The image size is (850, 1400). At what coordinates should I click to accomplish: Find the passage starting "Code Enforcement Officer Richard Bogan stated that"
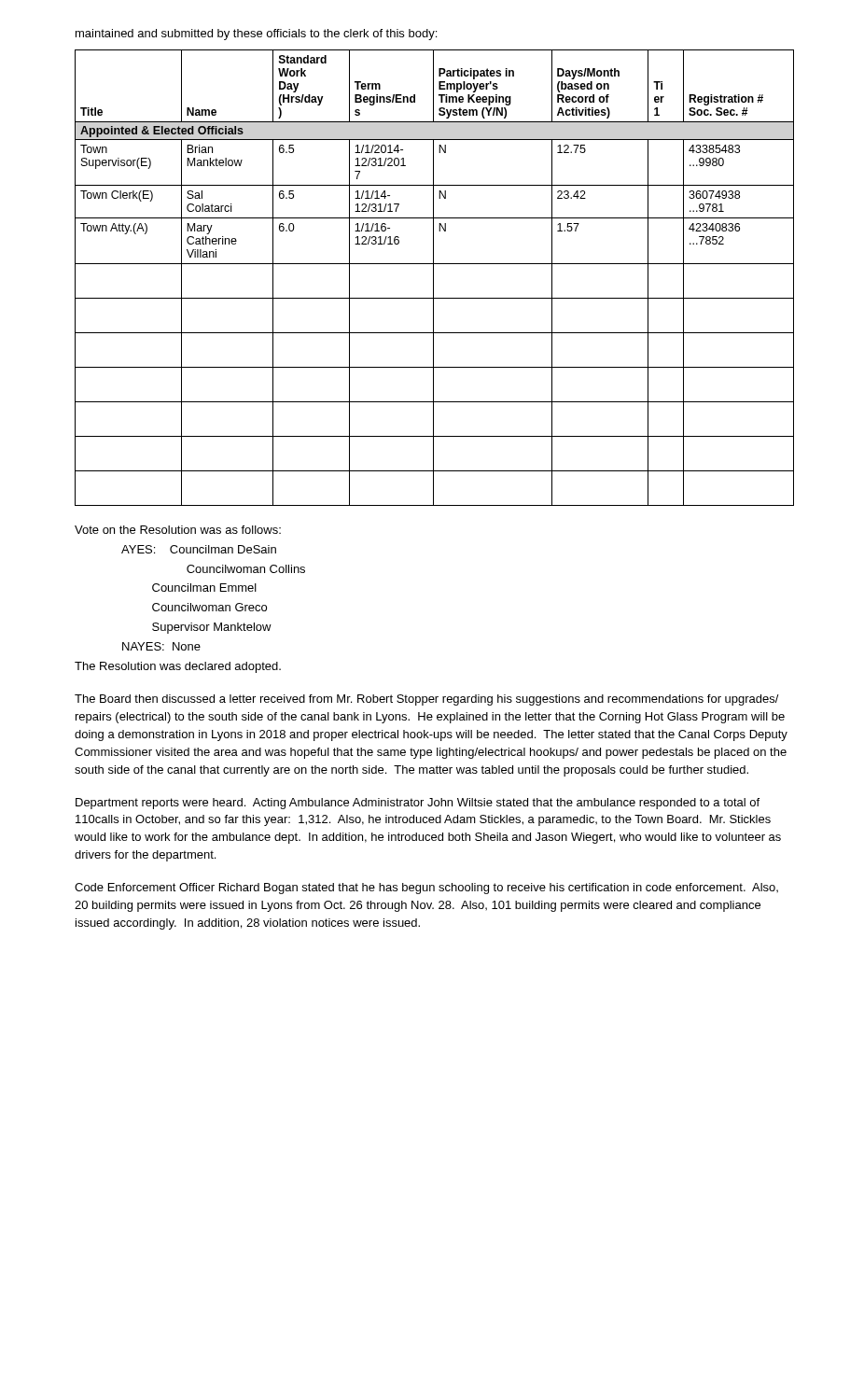click(427, 905)
